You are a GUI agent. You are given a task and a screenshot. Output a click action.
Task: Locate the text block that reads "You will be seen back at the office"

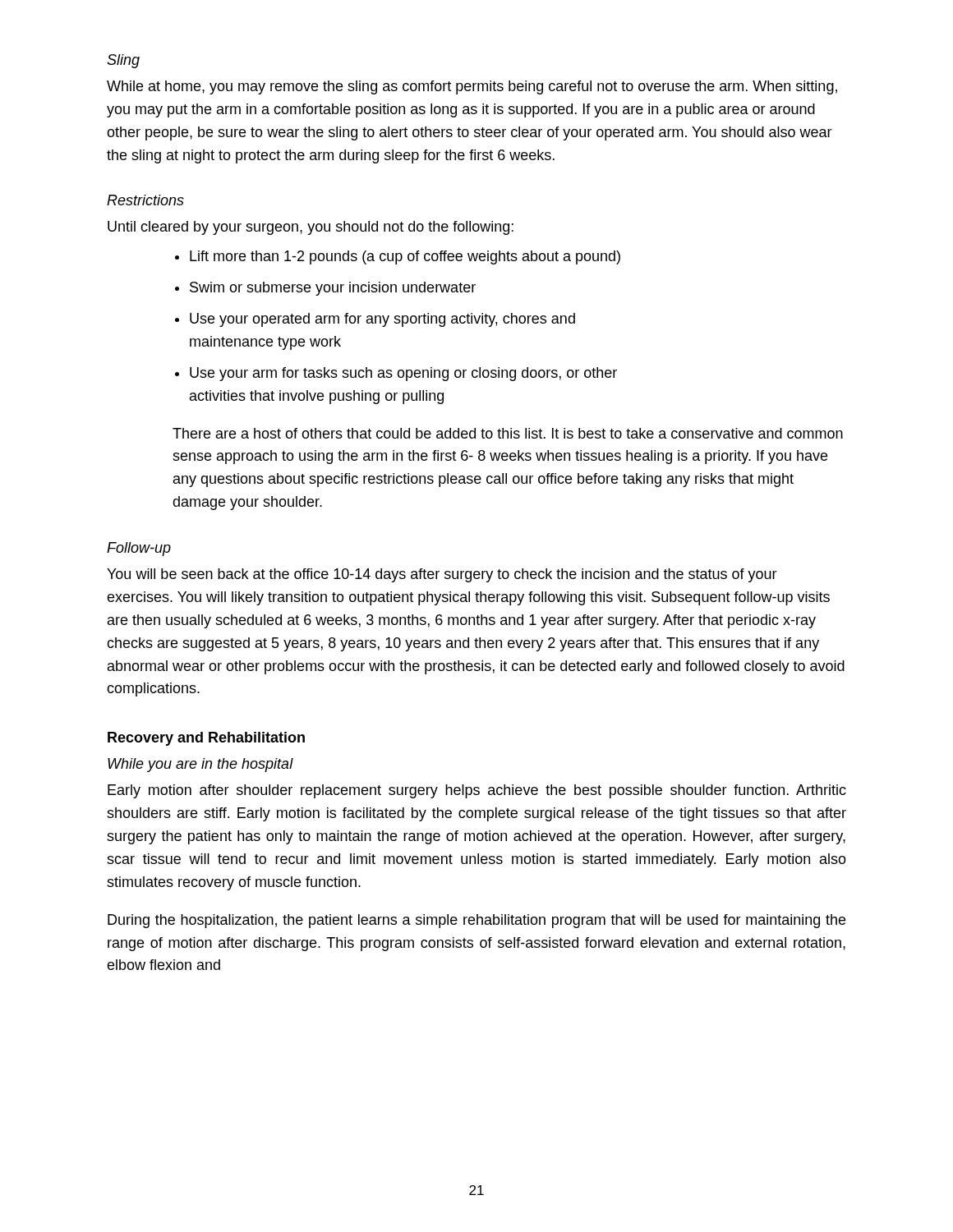[x=476, y=631]
